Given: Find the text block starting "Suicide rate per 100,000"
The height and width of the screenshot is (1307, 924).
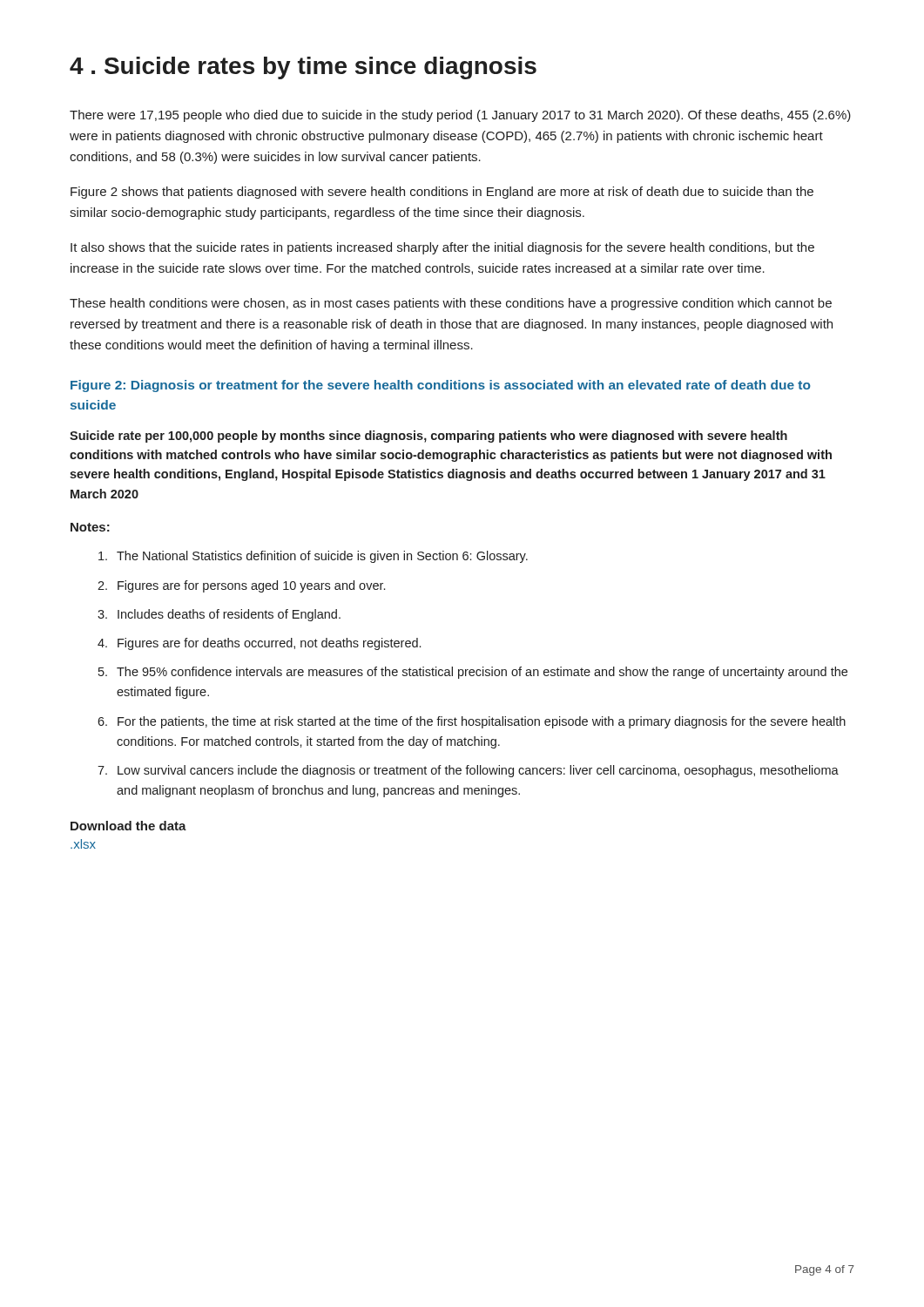Looking at the screenshot, I should [462, 465].
